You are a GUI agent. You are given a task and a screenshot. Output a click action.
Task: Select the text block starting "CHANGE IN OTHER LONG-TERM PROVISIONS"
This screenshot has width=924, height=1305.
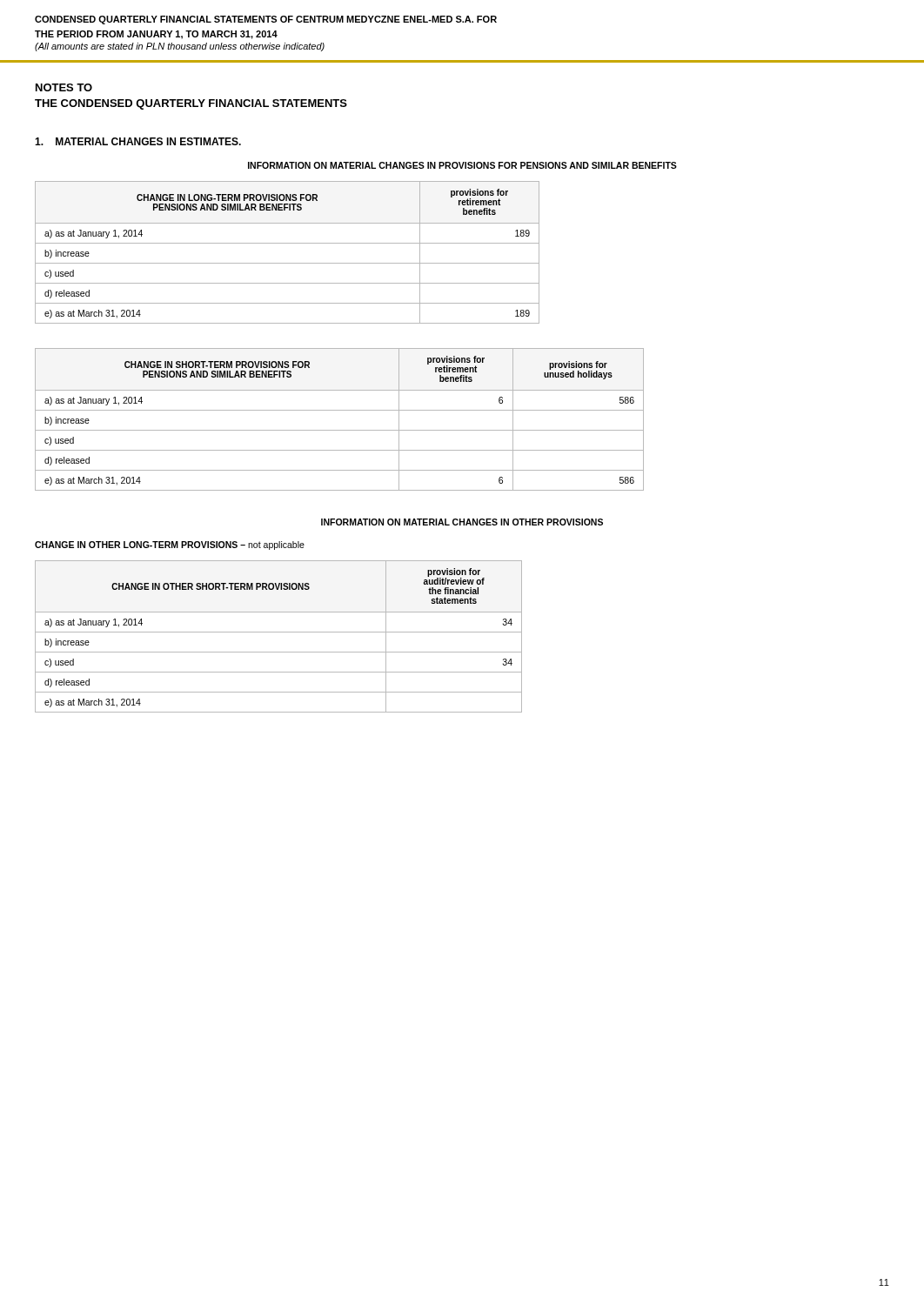coord(170,545)
